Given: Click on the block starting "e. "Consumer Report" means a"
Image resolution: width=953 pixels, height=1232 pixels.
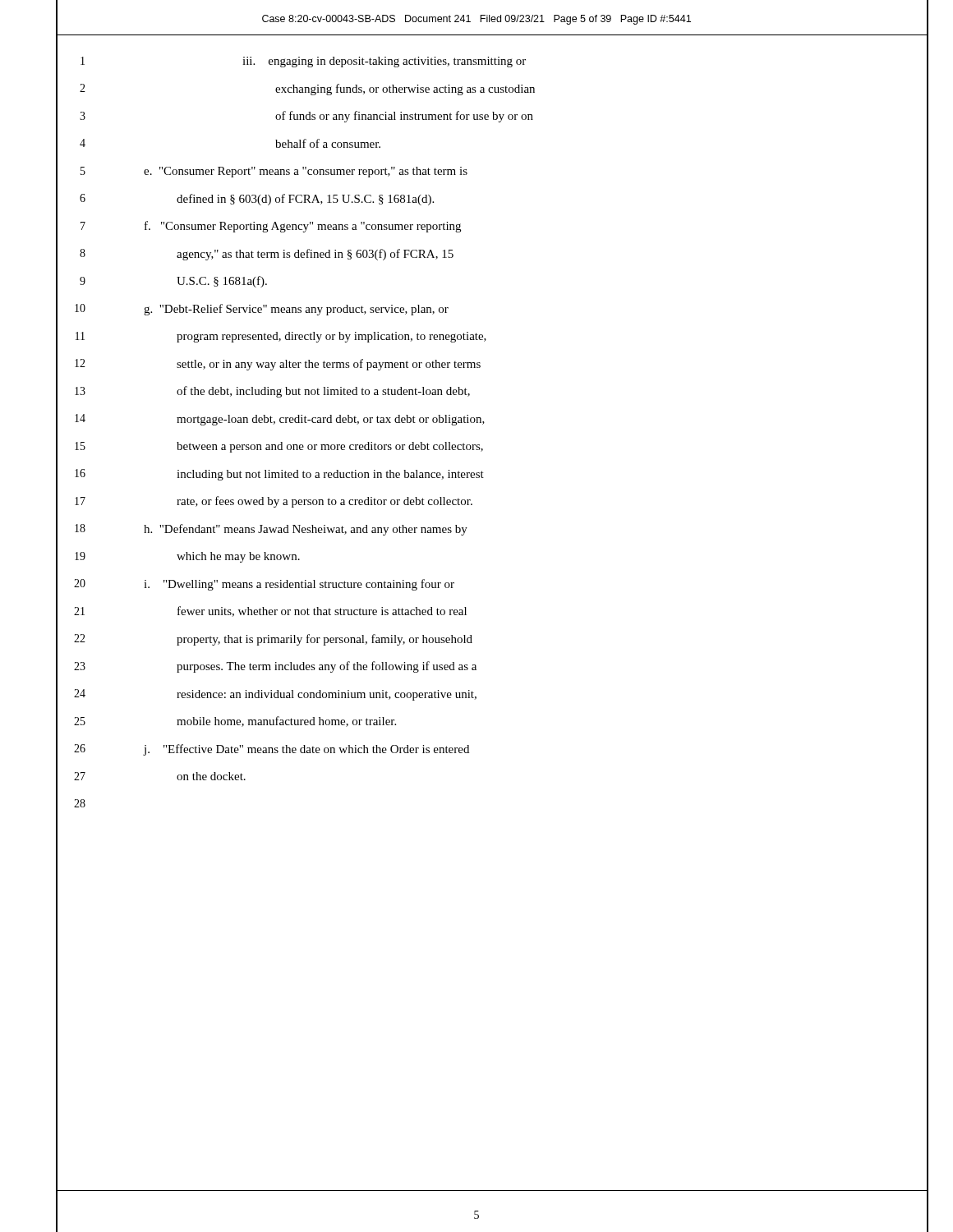Looking at the screenshot, I should (306, 171).
